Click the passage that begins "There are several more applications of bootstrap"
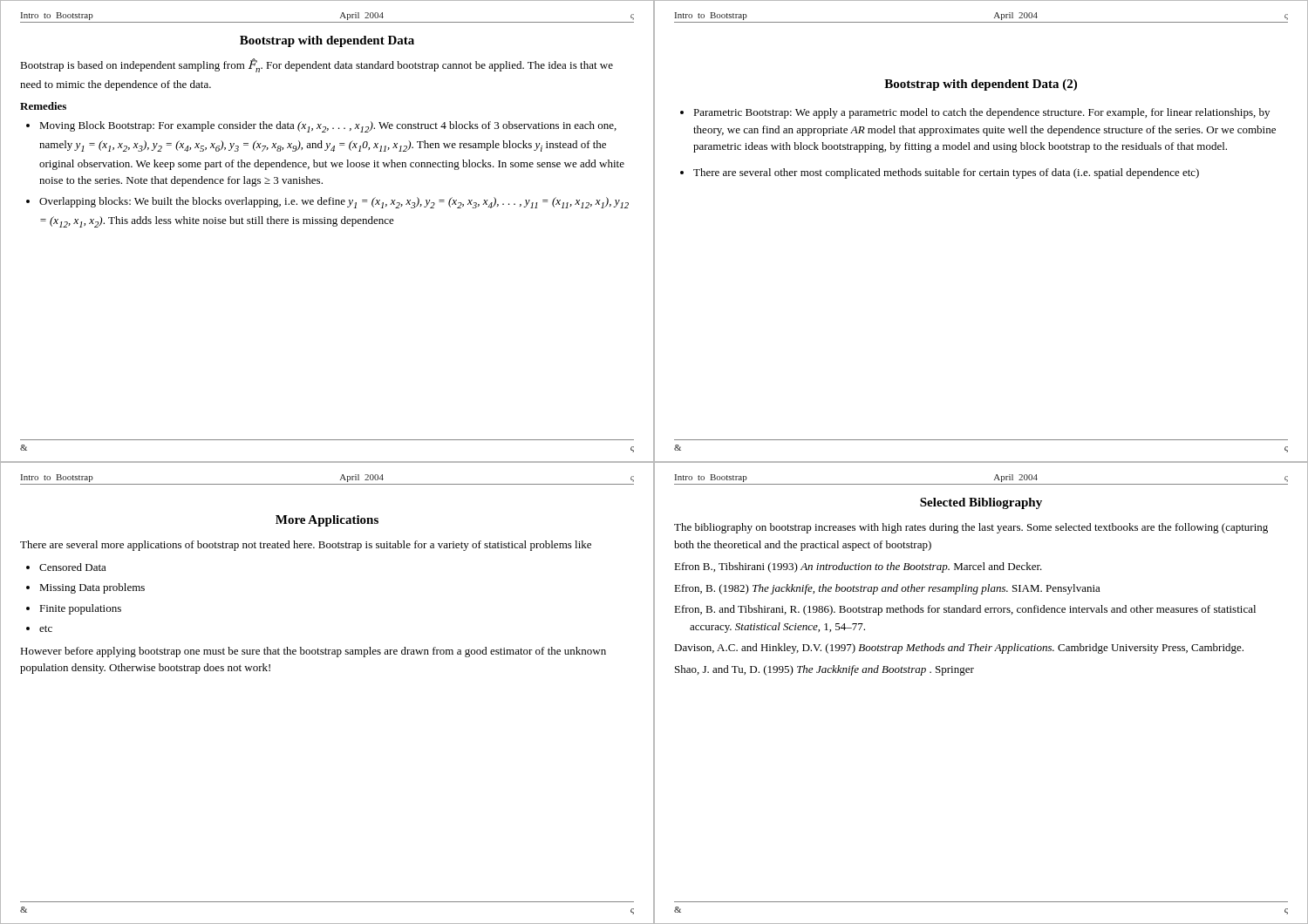This screenshot has height=924, width=1308. click(306, 544)
